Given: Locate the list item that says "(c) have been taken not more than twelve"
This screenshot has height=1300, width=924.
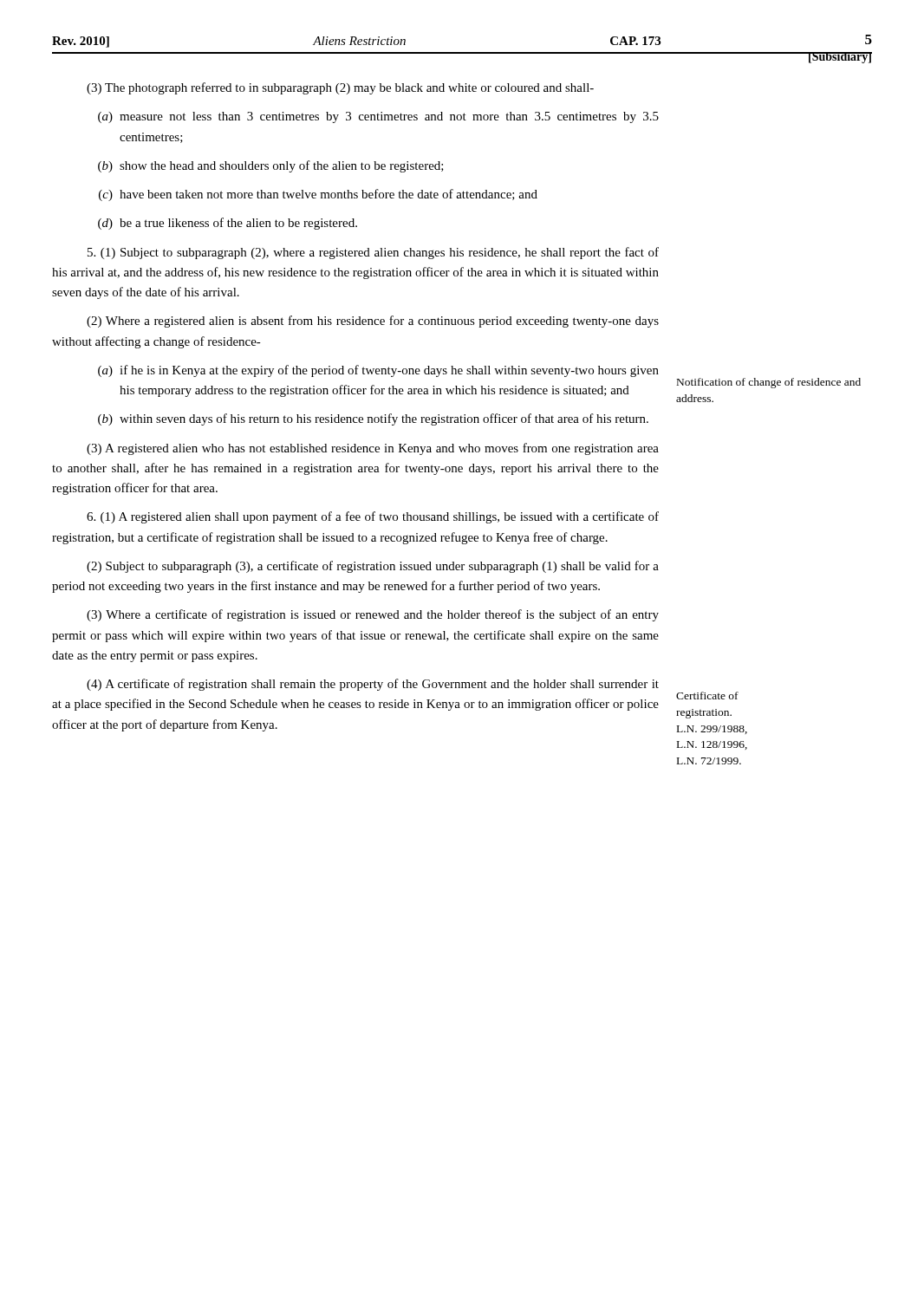Looking at the screenshot, I should pos(368,195).
